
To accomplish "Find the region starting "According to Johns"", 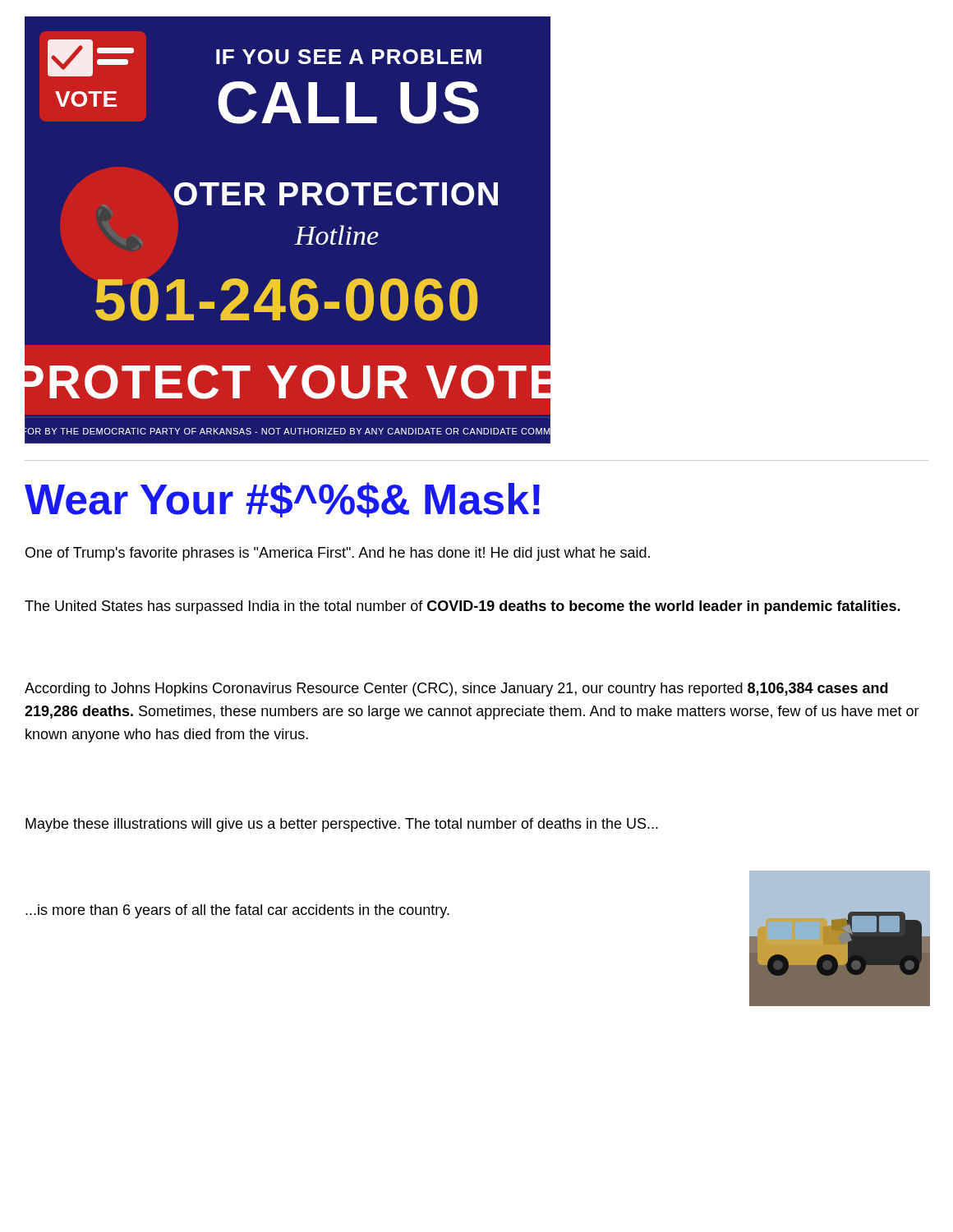I will 472,711.
